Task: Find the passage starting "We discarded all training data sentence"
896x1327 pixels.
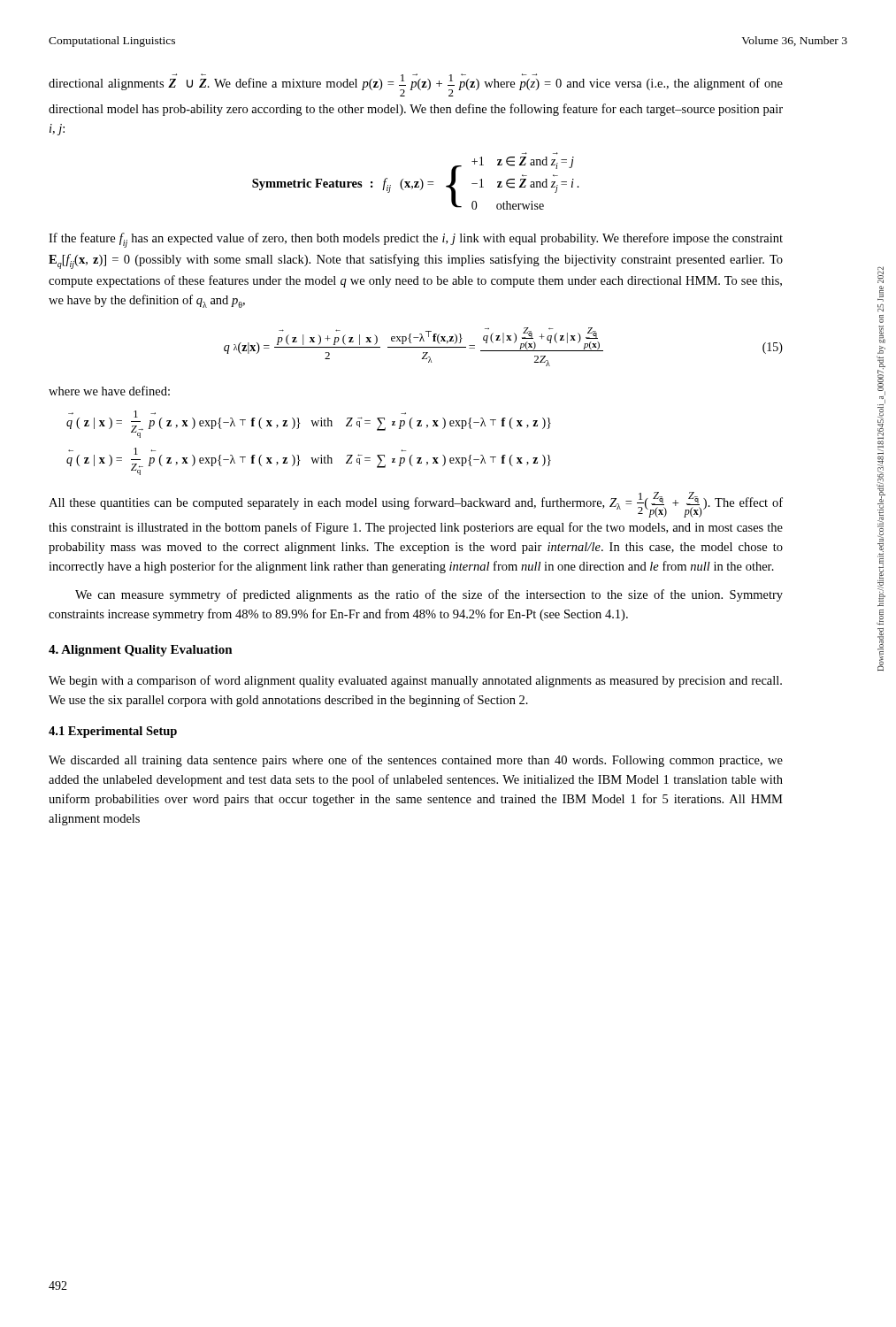Action: click(x=416, y=789)
